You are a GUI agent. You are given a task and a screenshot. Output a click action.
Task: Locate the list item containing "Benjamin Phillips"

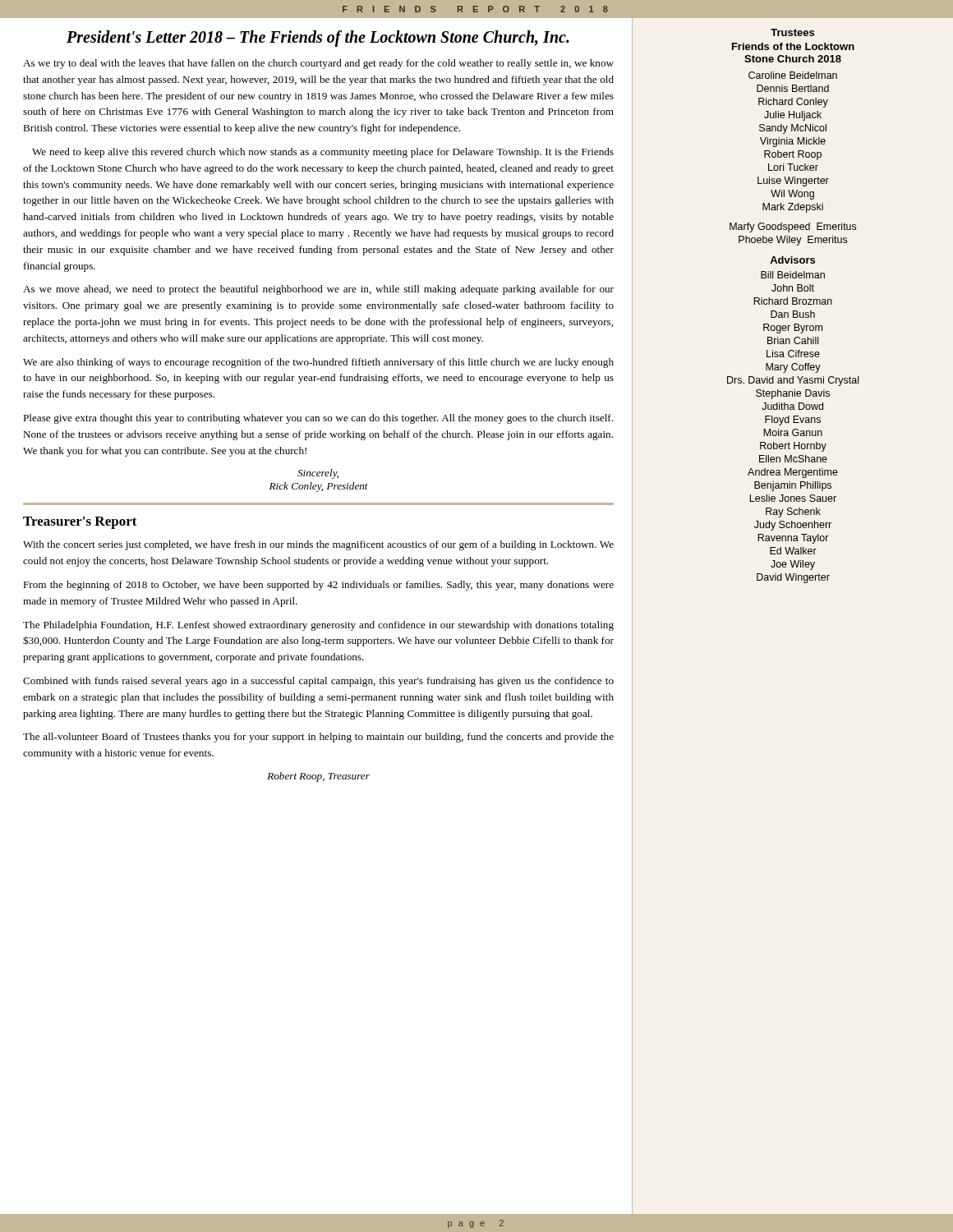(793, 485)
